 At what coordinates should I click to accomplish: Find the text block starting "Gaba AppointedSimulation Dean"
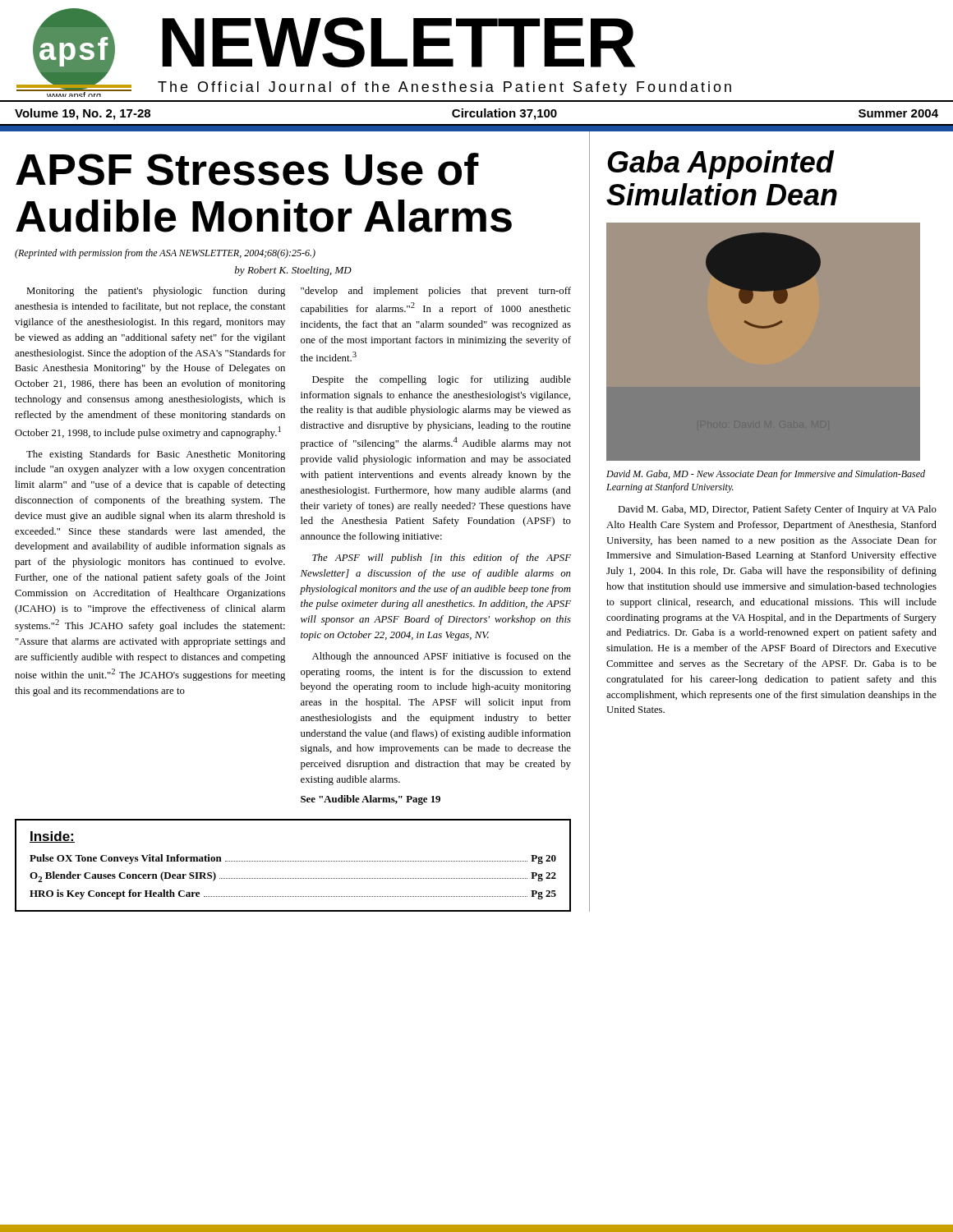[722, 179]
